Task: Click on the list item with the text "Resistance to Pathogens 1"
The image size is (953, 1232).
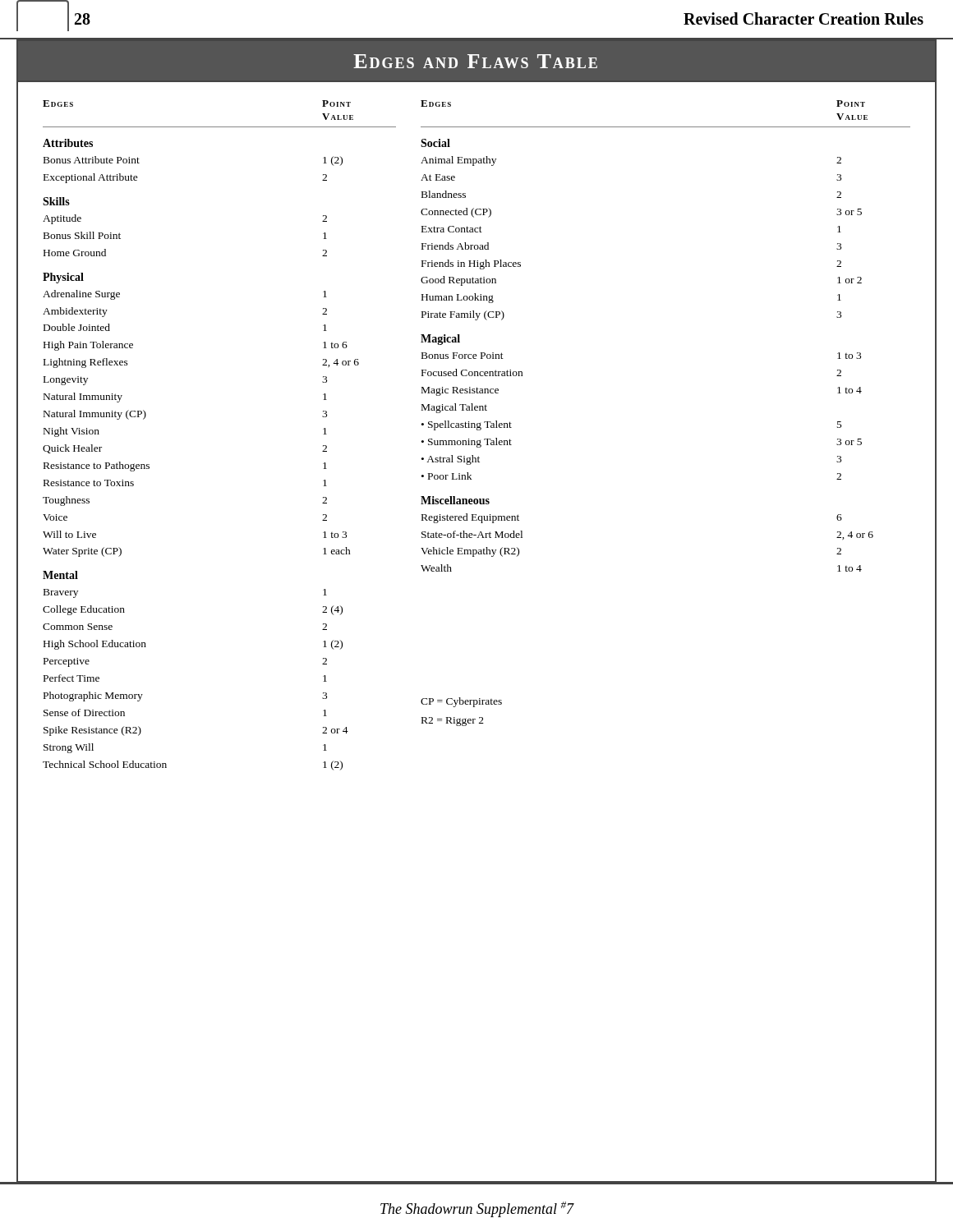Action: point(97,466)
